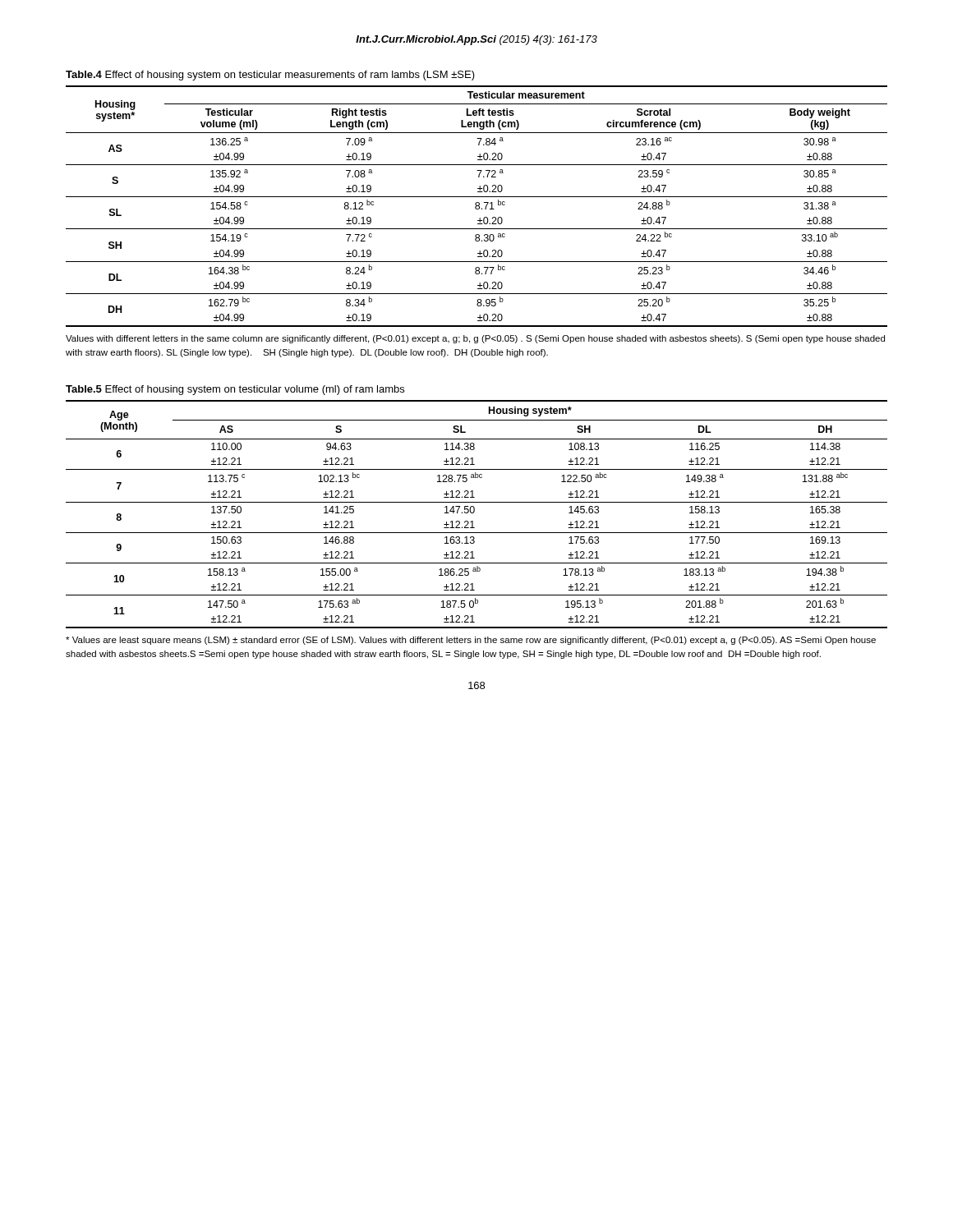Click on the caption that reads "Table.5 Effect of housing system on"
The image size is (953, 1232).
coord(235,389)
